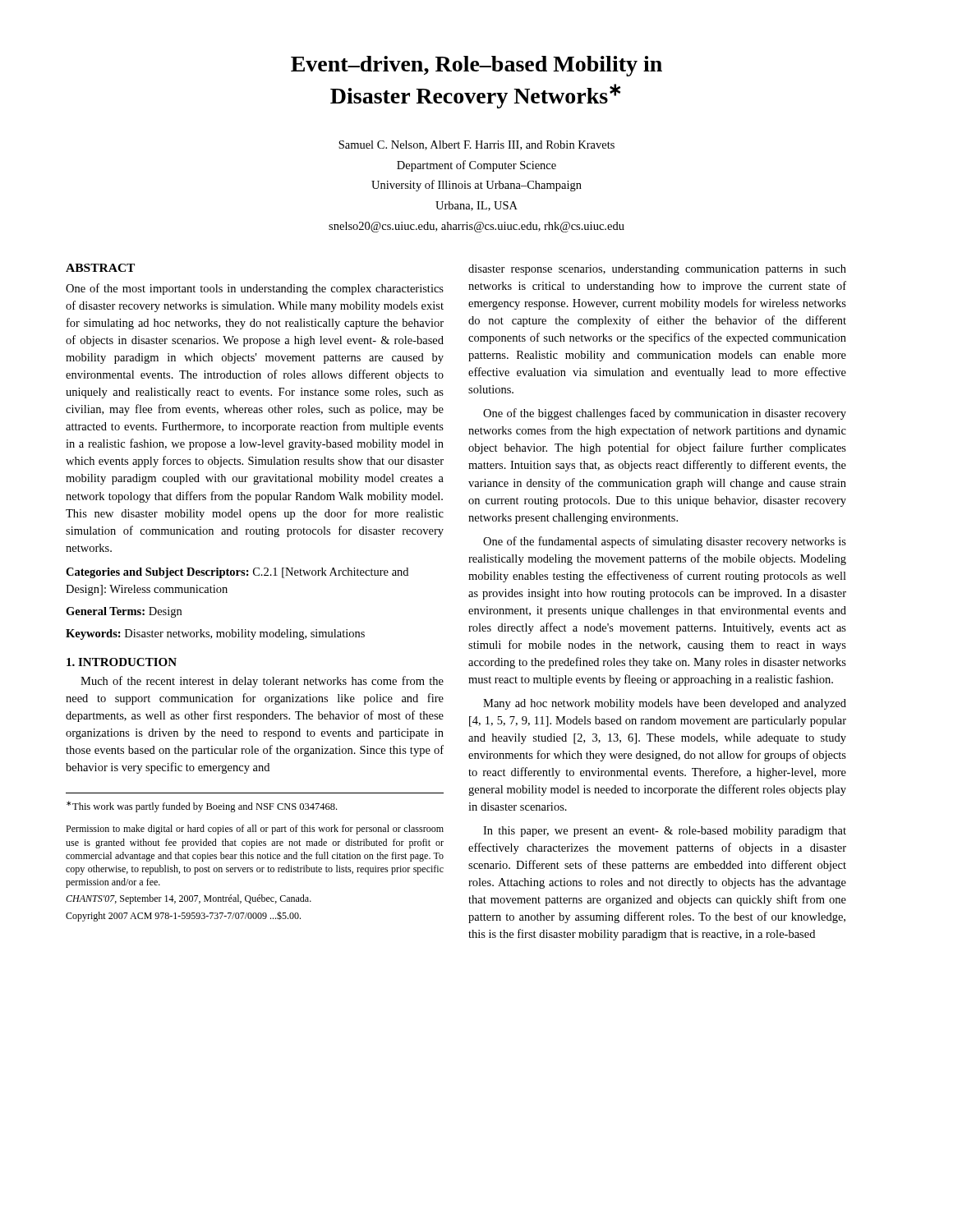The width and height of the screenshot is (953, 1232).
Task: Select the text block with the text "Permission to make digital"
Action: point(255,872)
